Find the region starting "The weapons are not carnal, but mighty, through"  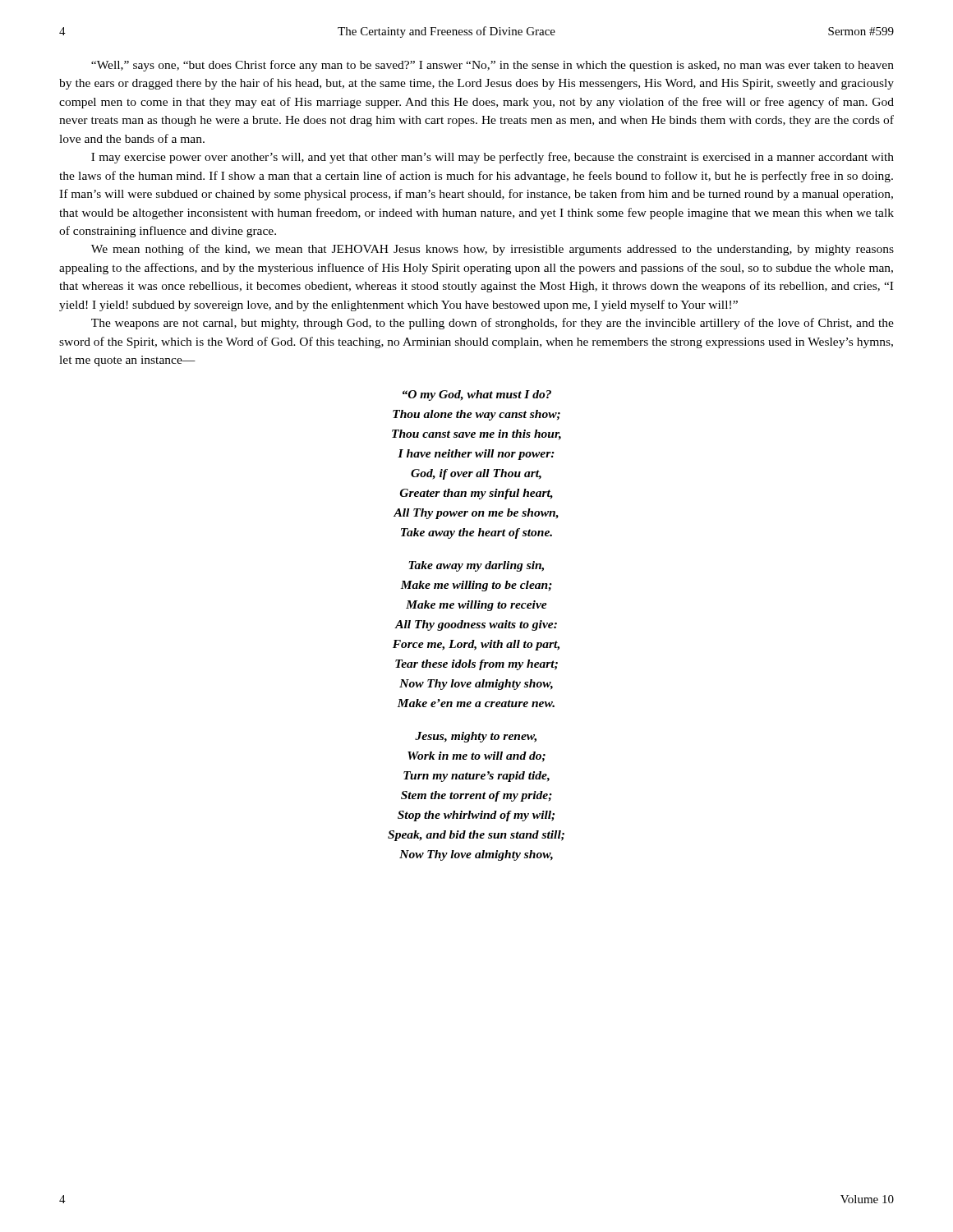476,341
